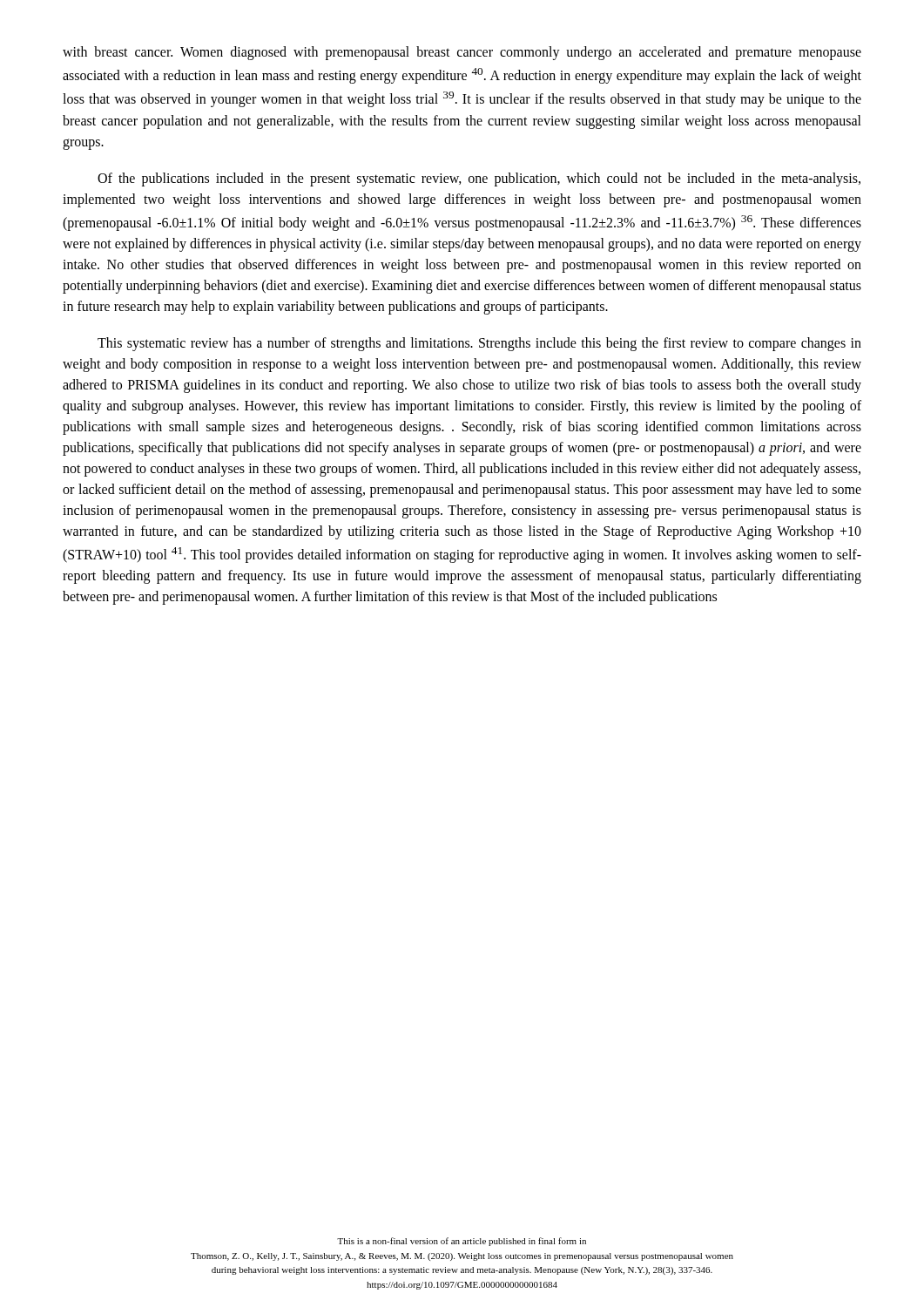Select the text block containing "This systematic review has a number of strengths"
The image size is (924, 1307).
[462, 470]
